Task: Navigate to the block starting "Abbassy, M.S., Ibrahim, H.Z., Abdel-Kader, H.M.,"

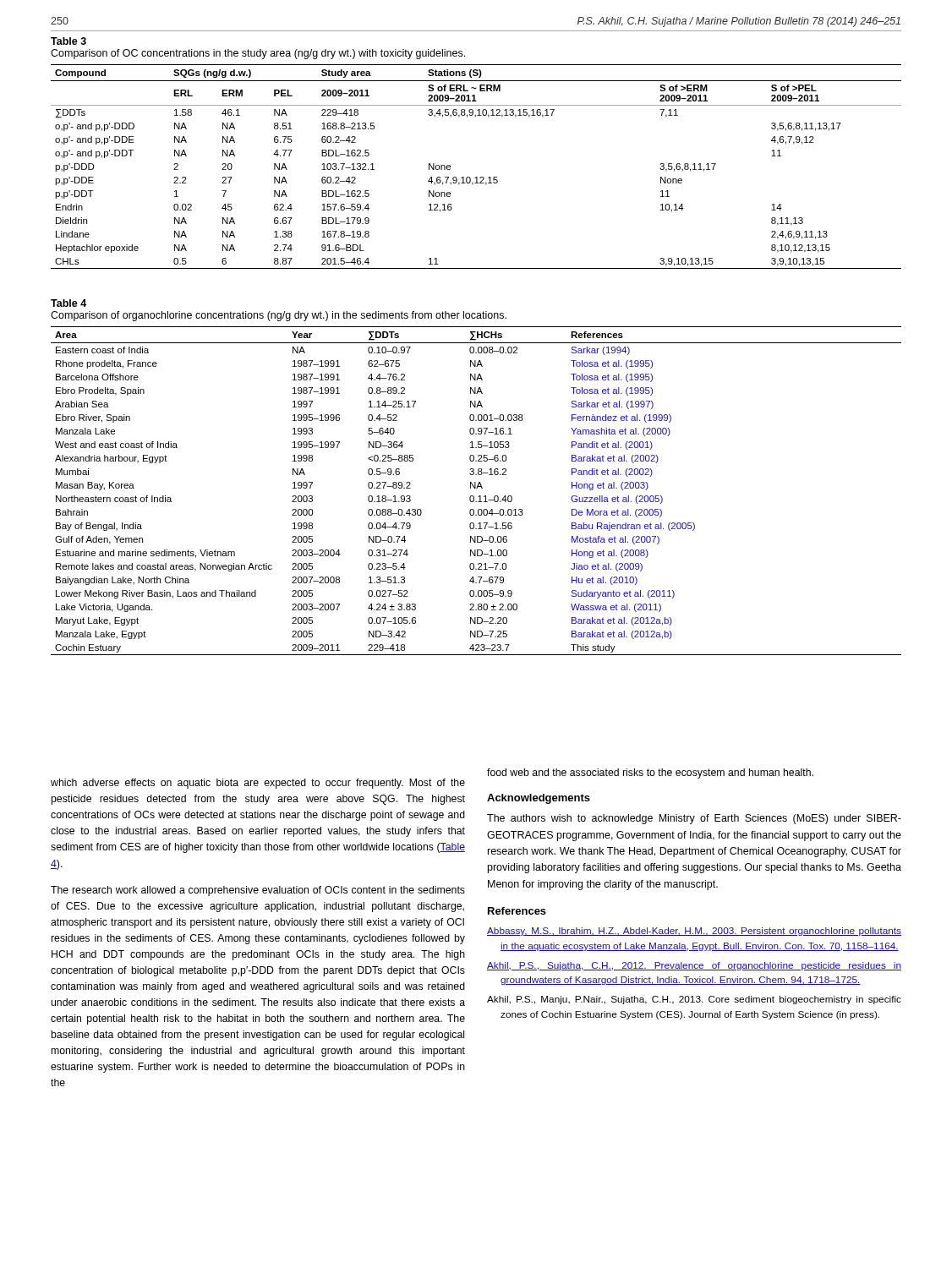Action: (694, 938)
